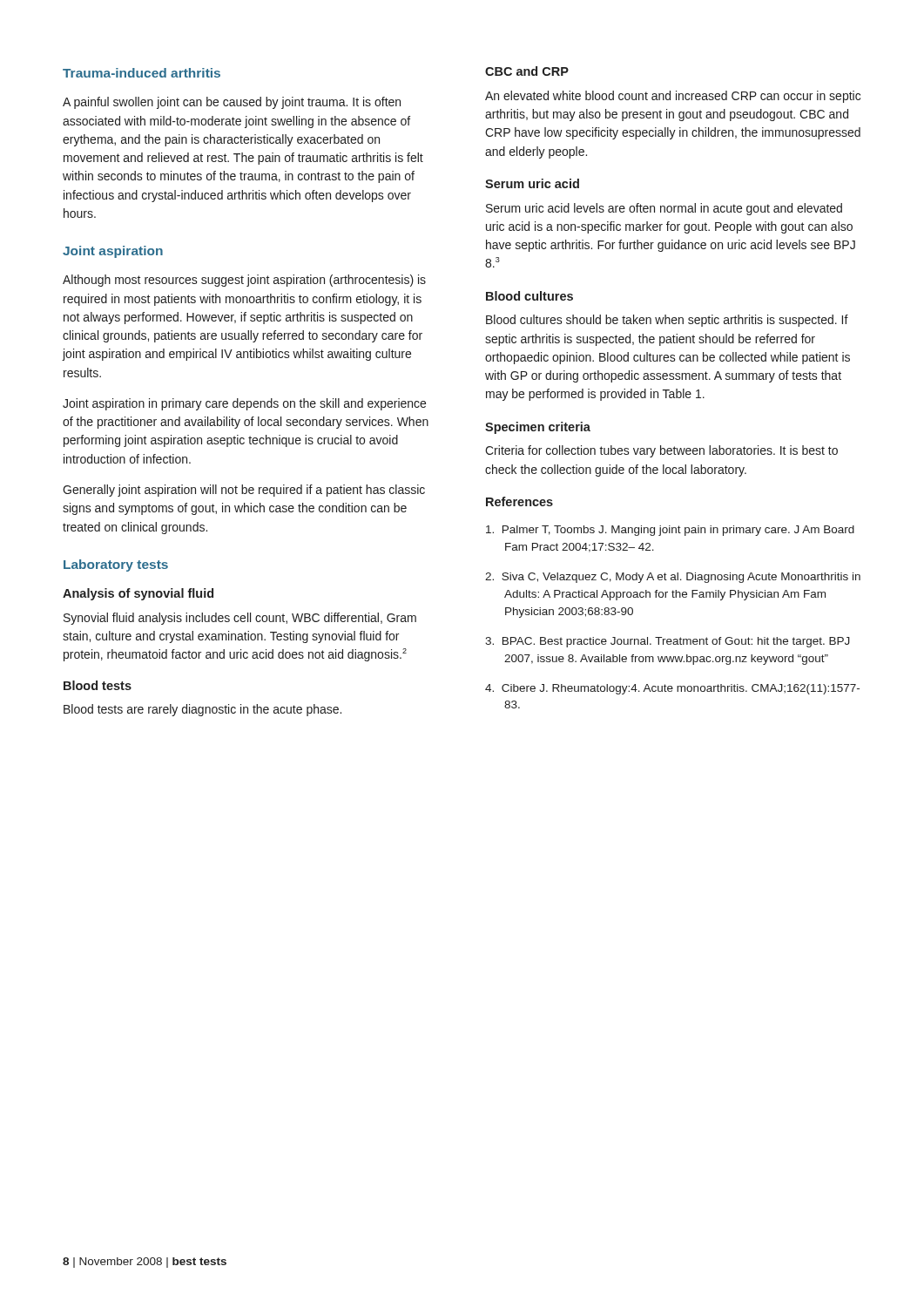Screen dimensions: 1307x924
Task: Point to the passage starting "Trauma-induced arthritis"
Action: [142, 73]
